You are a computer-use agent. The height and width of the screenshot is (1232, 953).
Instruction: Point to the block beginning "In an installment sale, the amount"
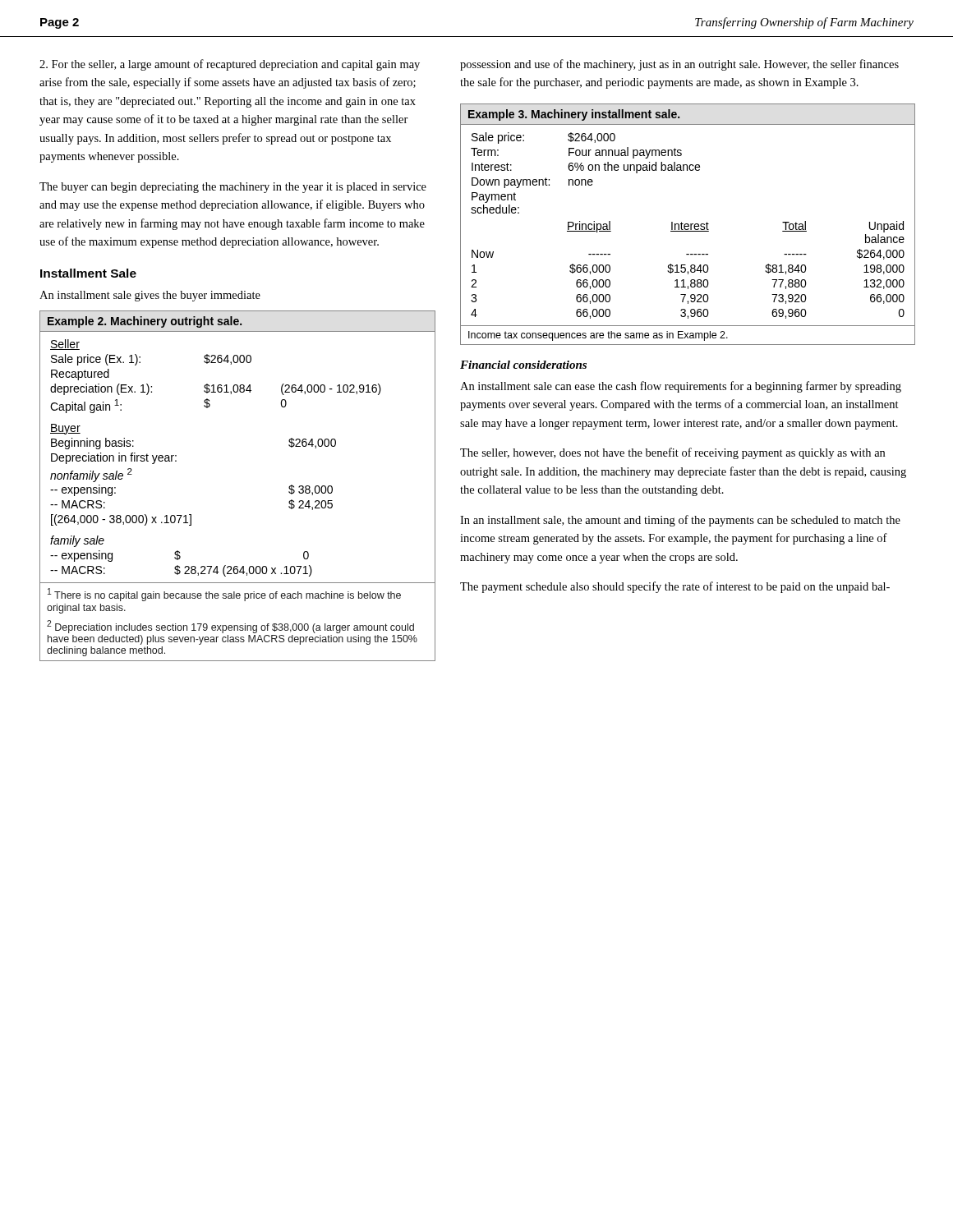click(x=680, y=538)
